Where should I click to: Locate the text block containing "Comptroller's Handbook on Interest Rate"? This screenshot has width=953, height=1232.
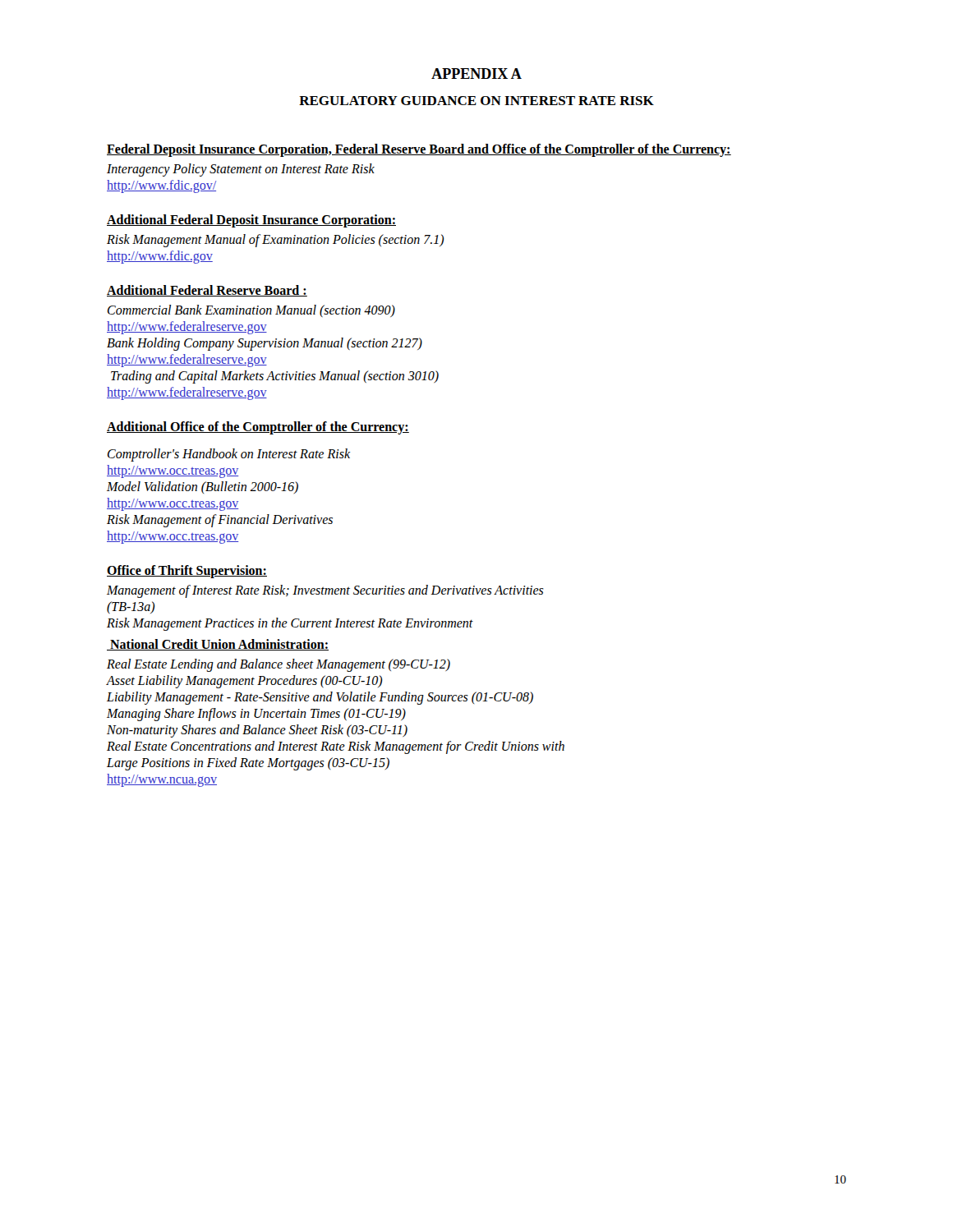coord(229,455)
